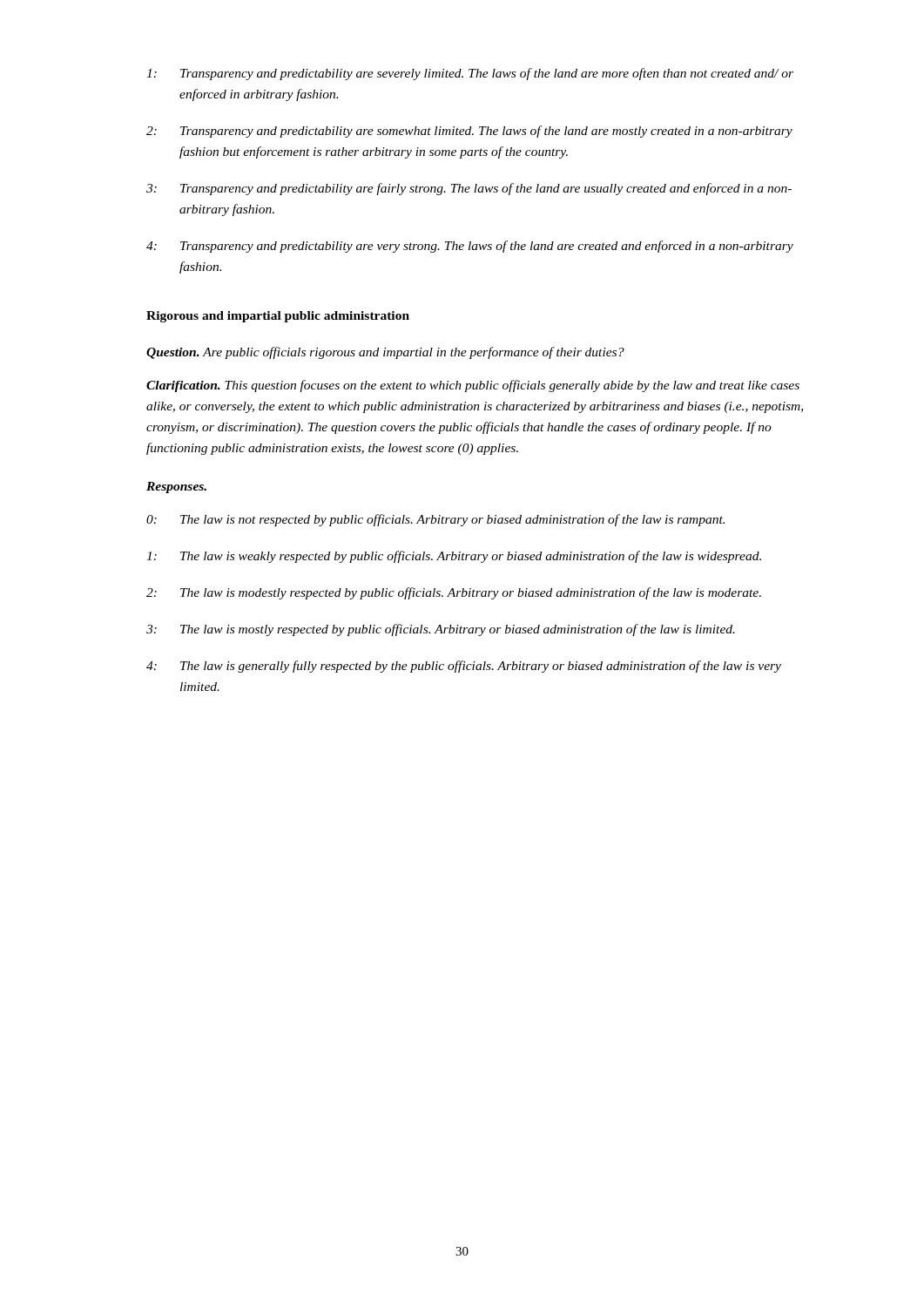
Task: Click on the list item that says "2: The law is modestly respected"
Action: point(479,593)
